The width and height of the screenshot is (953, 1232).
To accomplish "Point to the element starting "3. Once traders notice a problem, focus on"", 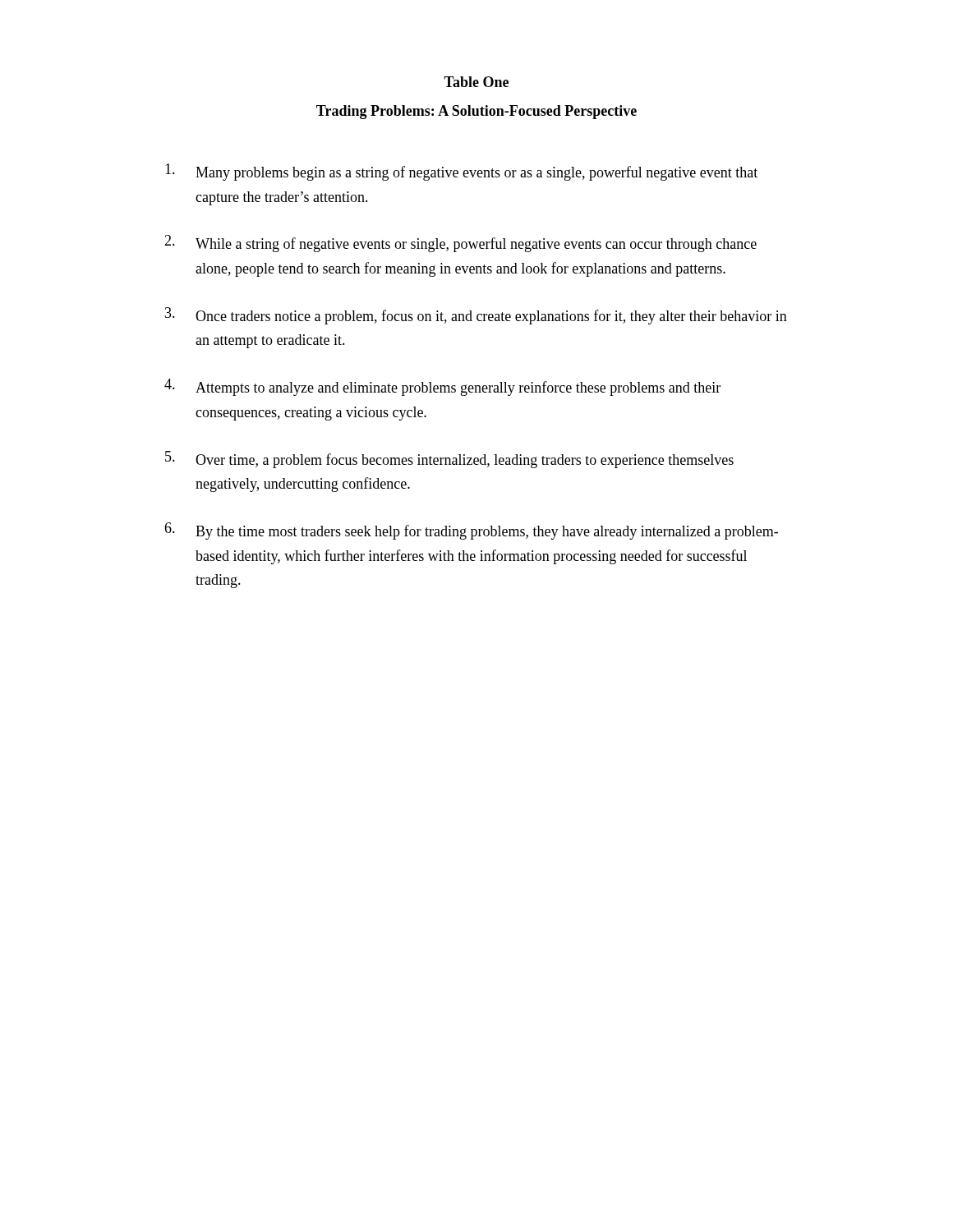I will (x=476, y=329).
